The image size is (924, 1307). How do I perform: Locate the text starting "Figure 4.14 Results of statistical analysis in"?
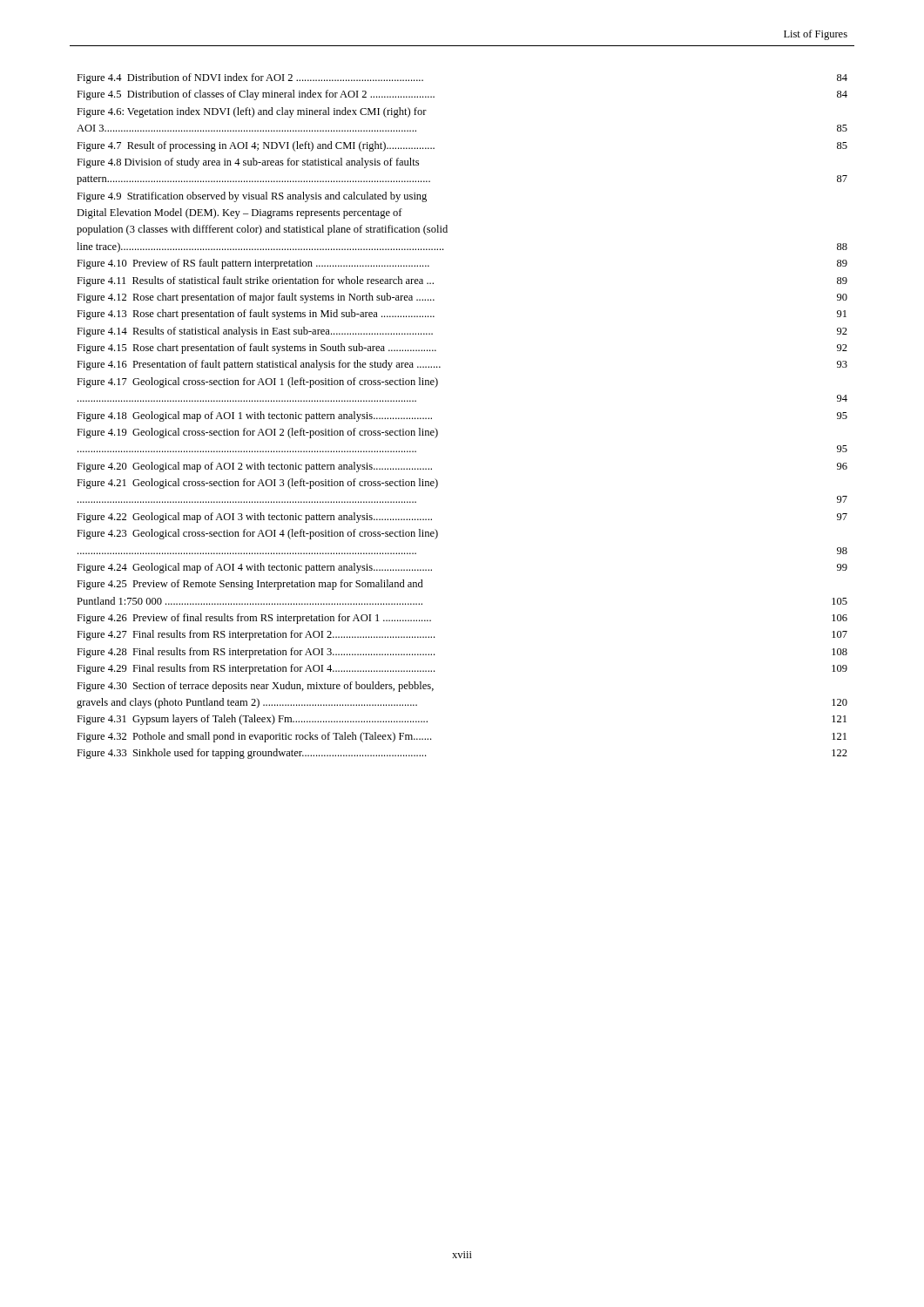(216, 332)
